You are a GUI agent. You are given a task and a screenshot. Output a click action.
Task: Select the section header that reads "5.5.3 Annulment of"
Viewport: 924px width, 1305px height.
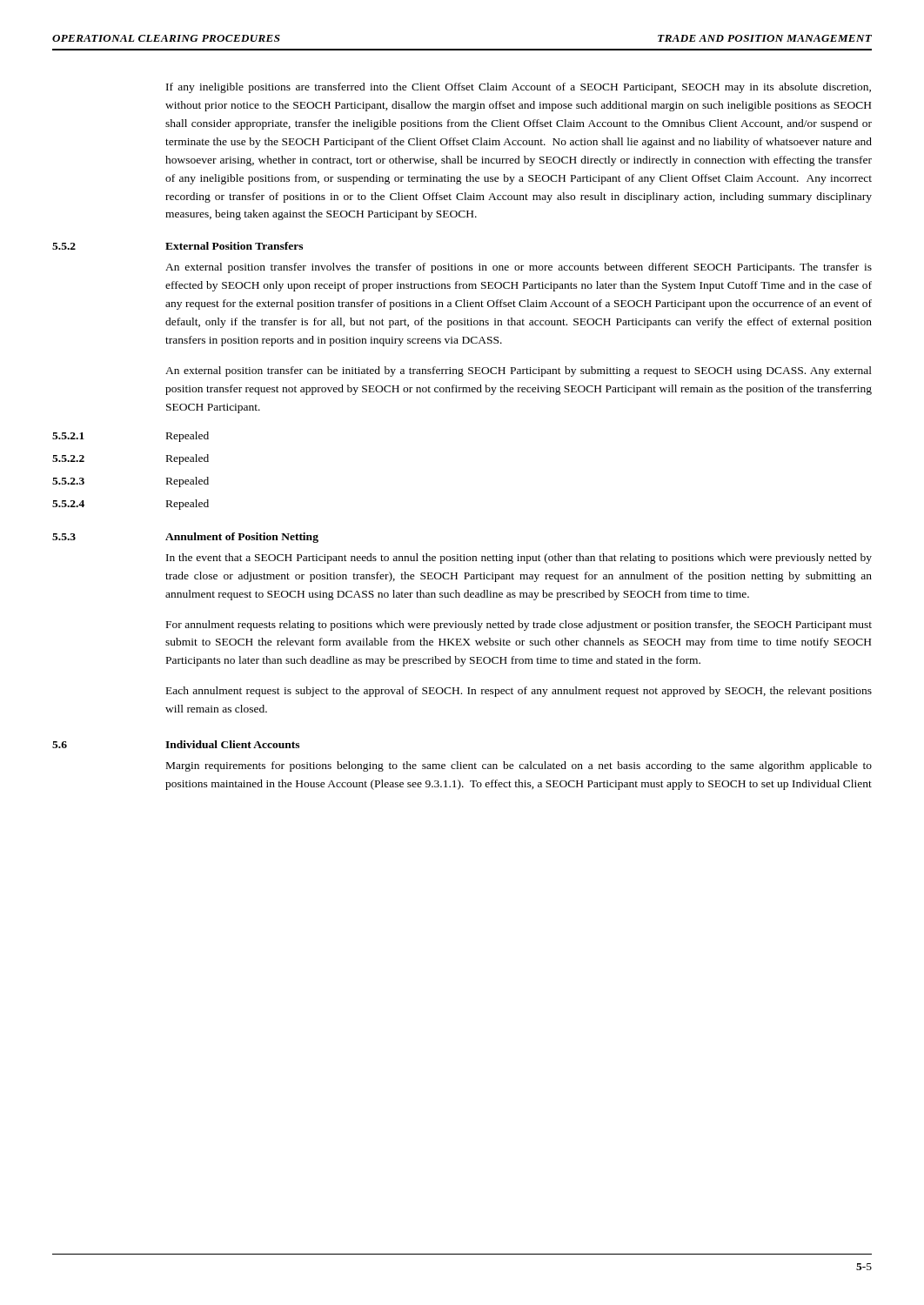tap(185, 537)
